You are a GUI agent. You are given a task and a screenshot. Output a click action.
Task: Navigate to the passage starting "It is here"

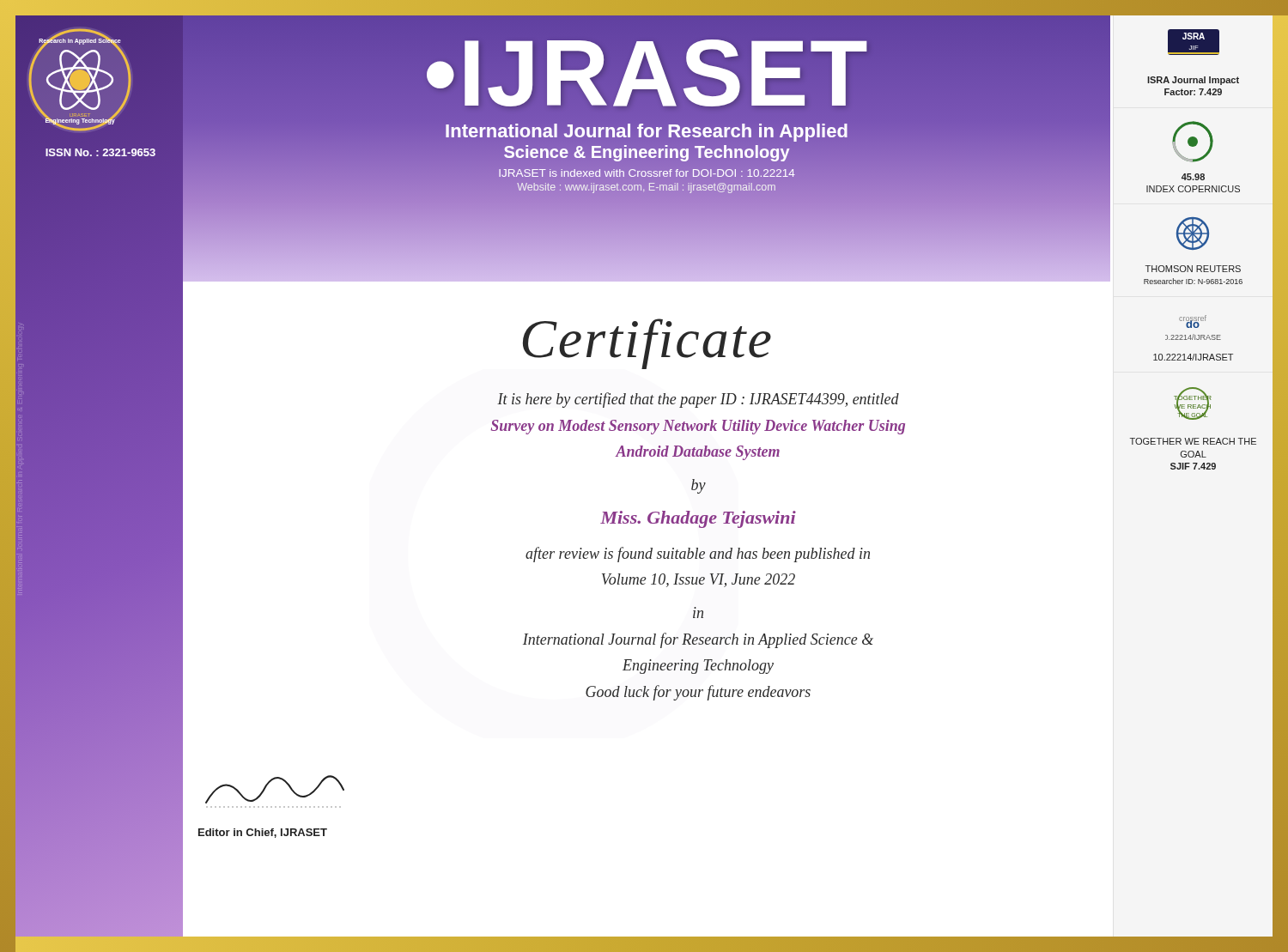pyautogui.click(x=698, y=546)
